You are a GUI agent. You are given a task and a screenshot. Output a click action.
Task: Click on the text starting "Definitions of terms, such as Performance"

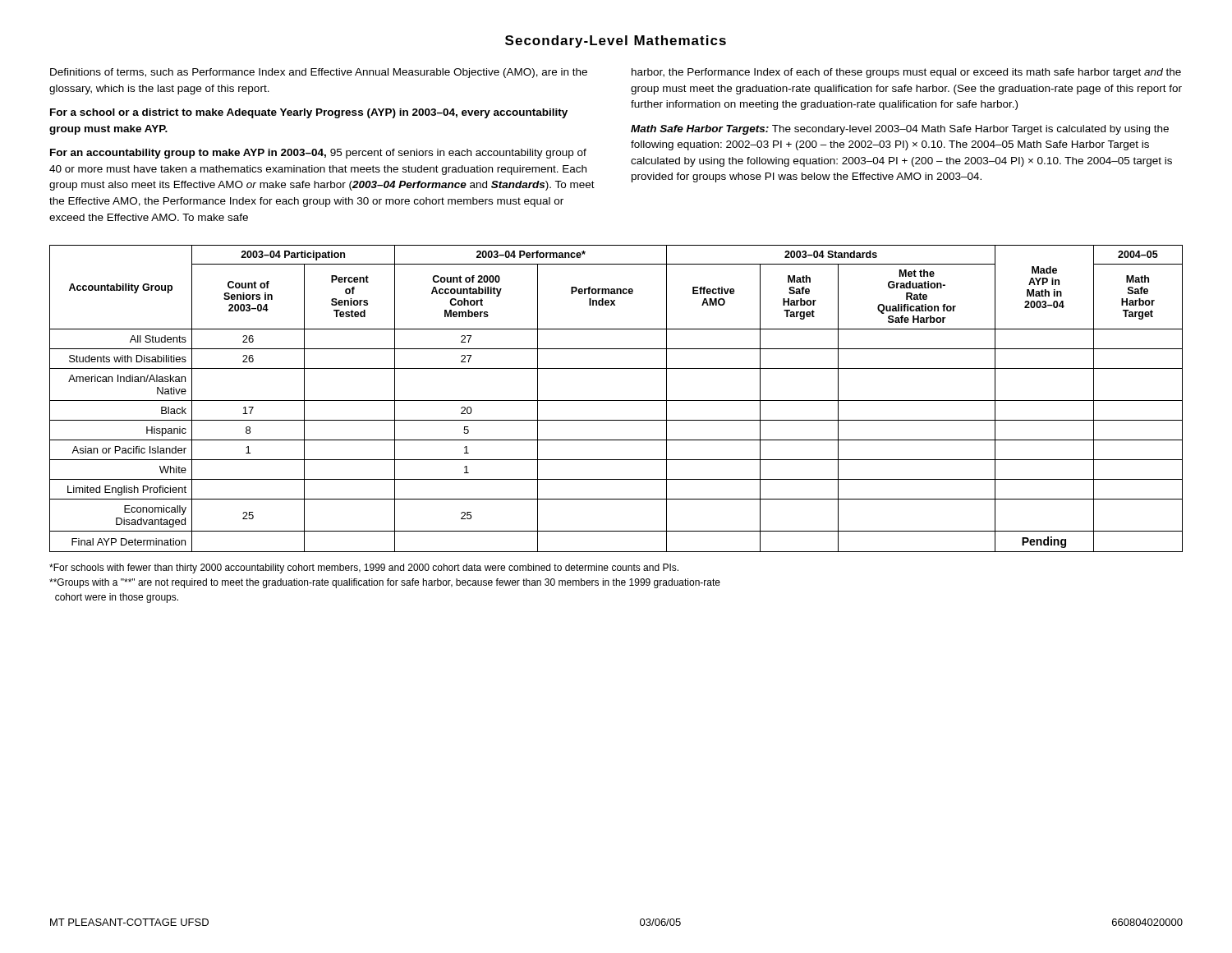(325, 80)
